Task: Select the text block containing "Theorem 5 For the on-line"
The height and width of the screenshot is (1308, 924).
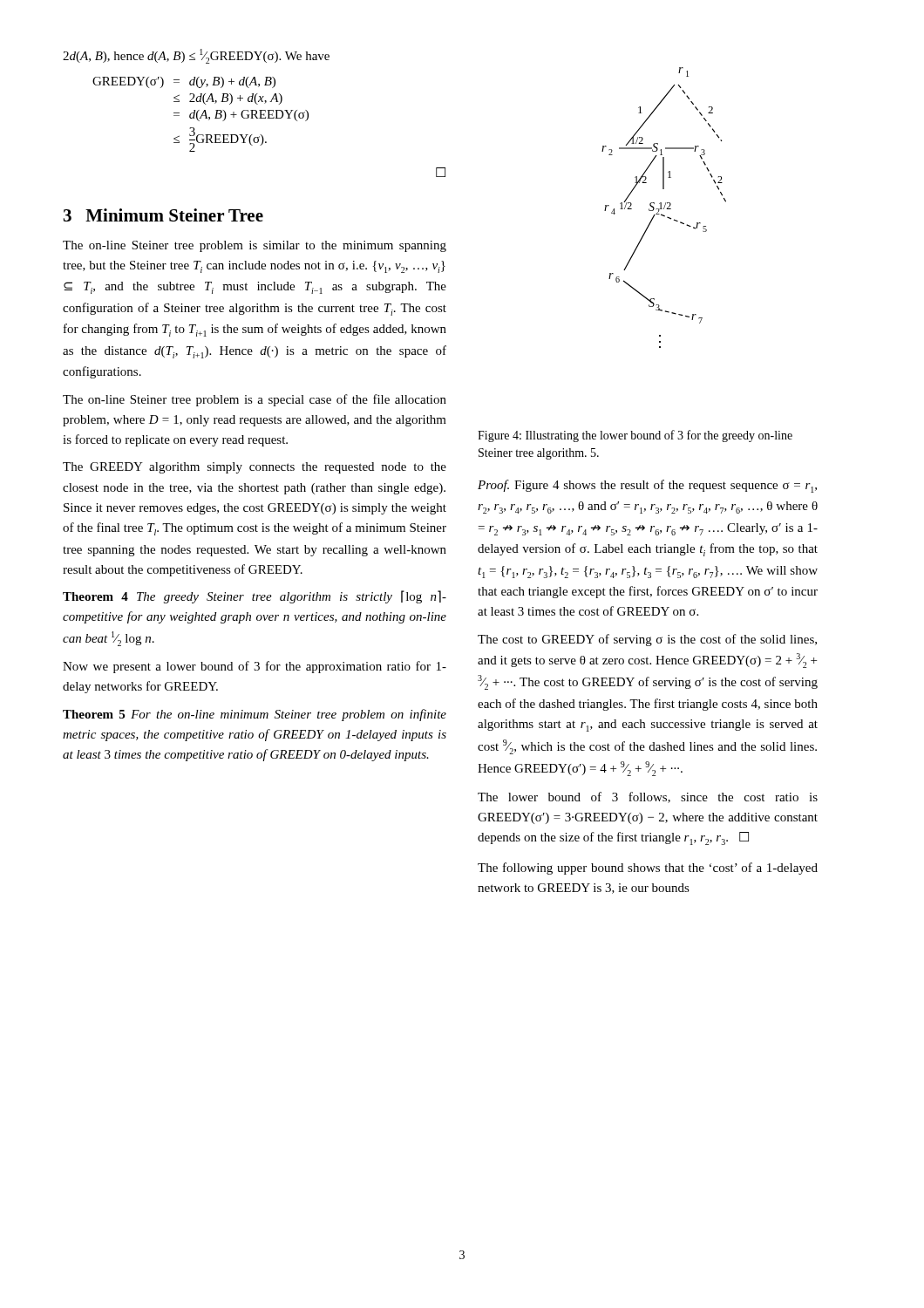Action: point(255,734)
